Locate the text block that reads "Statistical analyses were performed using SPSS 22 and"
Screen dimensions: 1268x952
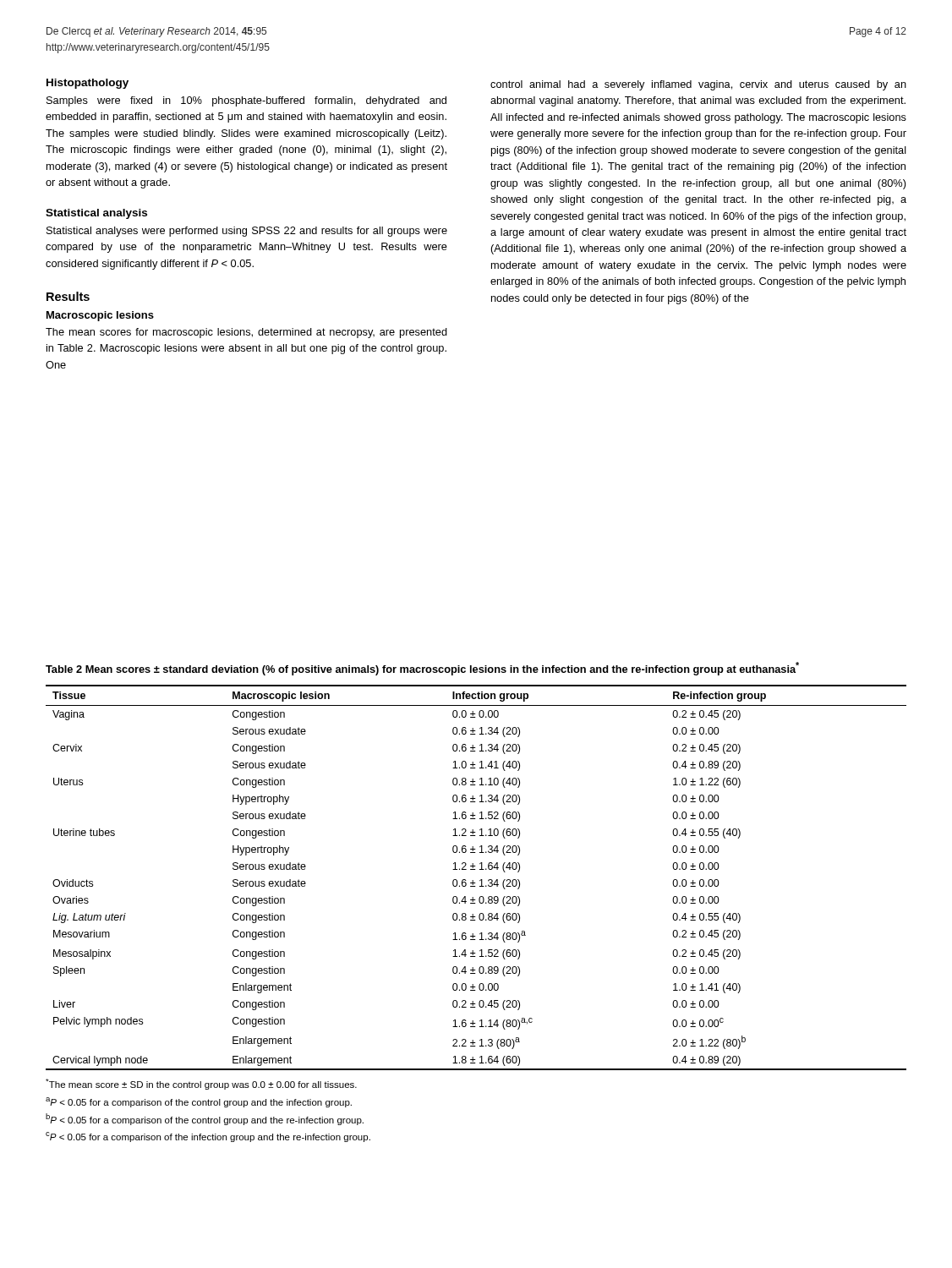point(246,246)
